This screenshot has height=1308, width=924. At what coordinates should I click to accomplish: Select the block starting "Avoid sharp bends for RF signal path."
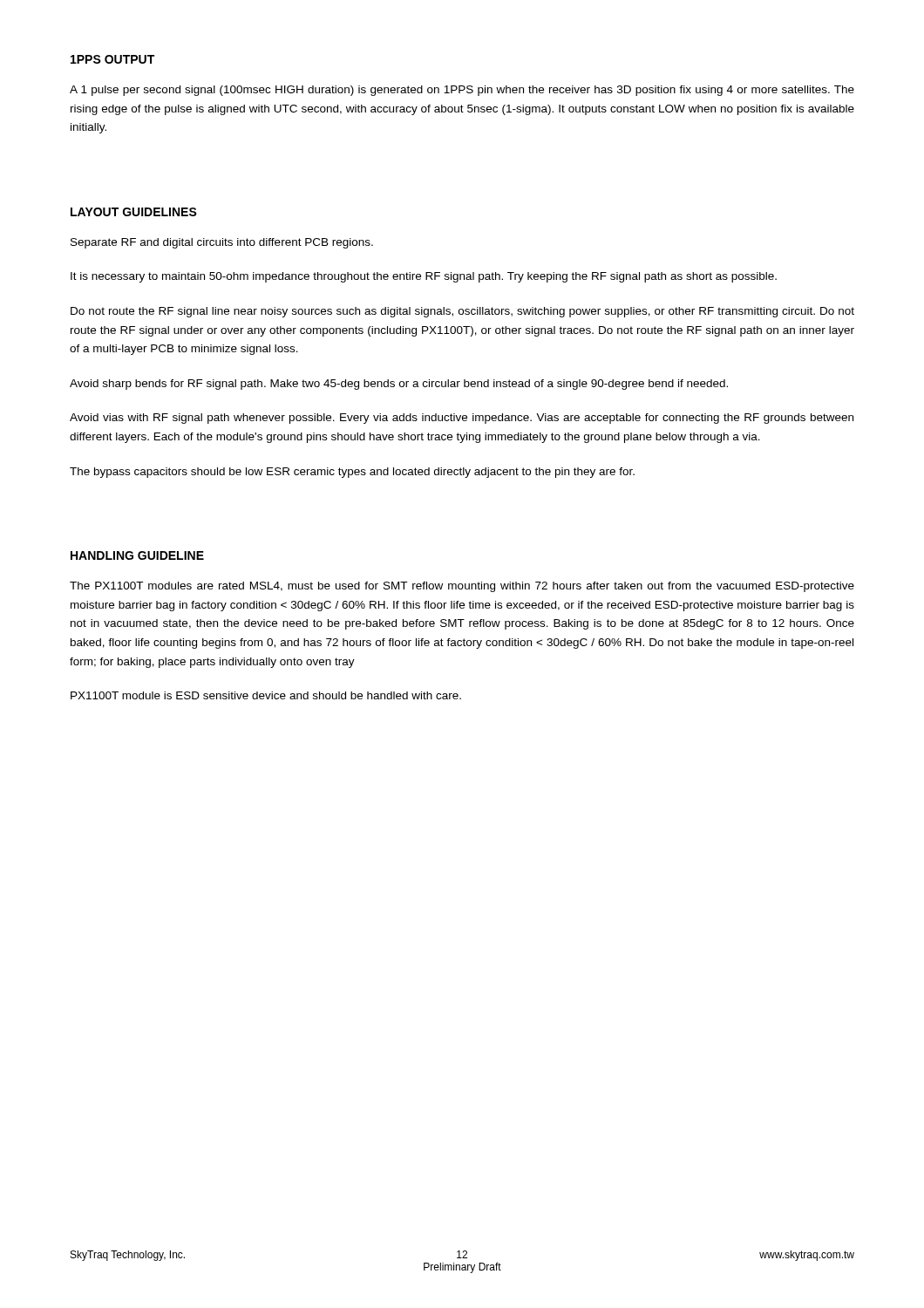point(399,383)
